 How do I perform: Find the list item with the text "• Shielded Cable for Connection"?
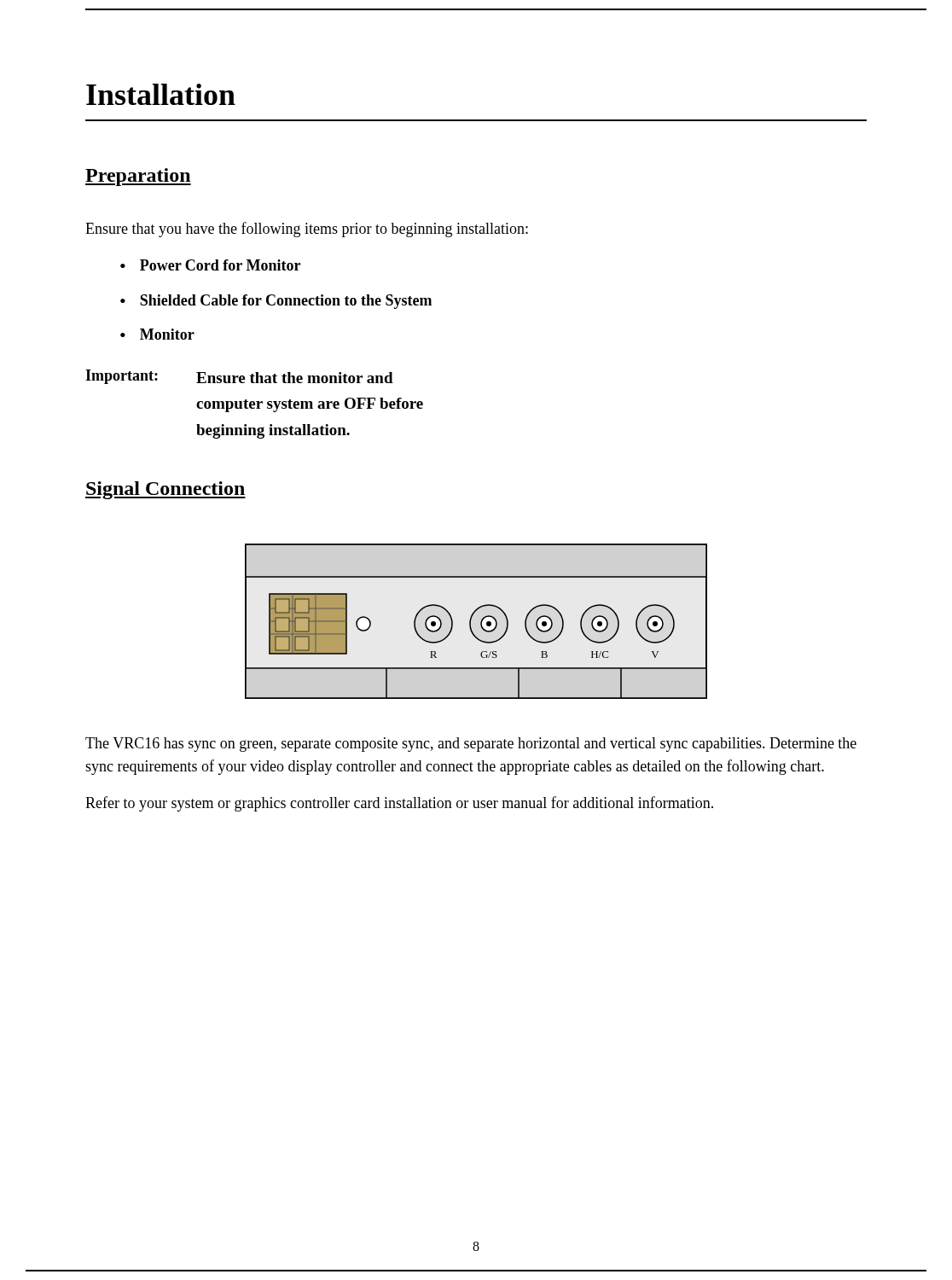(x=276, y=301)
